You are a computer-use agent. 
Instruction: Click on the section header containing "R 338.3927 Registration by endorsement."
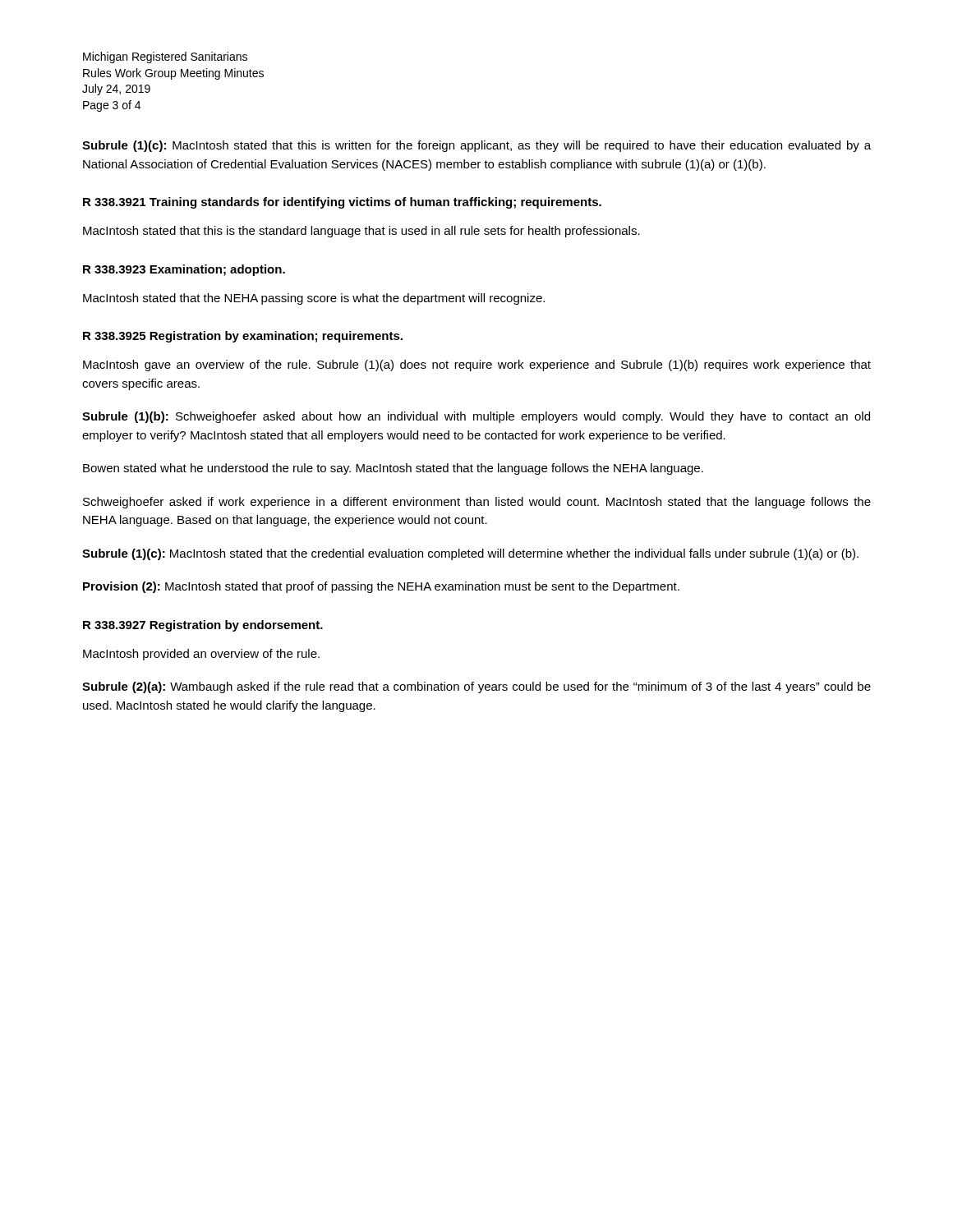[x=203, y=625]
